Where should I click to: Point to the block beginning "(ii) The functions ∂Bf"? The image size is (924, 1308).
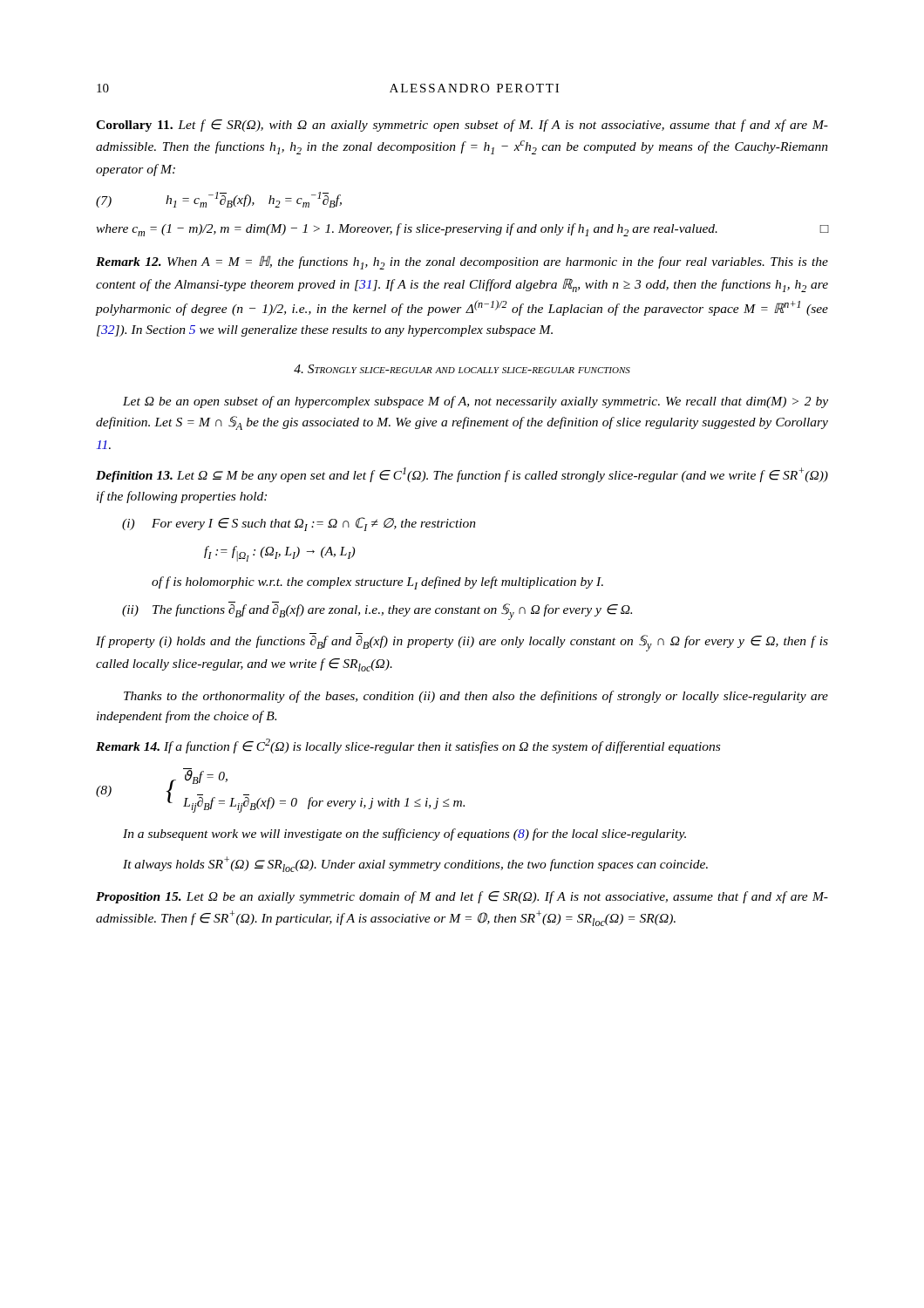[x=475, y=610]
